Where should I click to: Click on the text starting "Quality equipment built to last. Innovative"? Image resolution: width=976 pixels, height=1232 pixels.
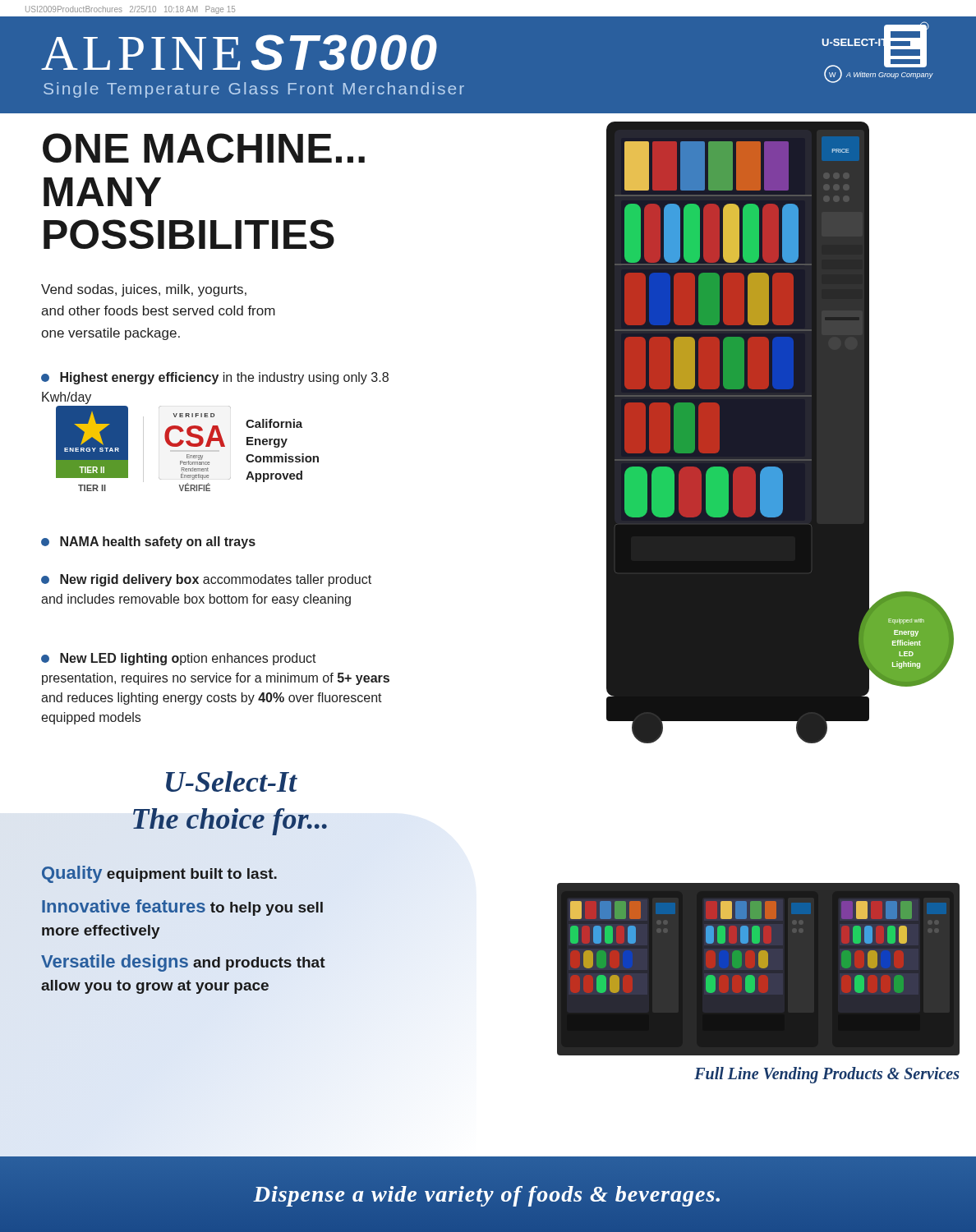159,874
